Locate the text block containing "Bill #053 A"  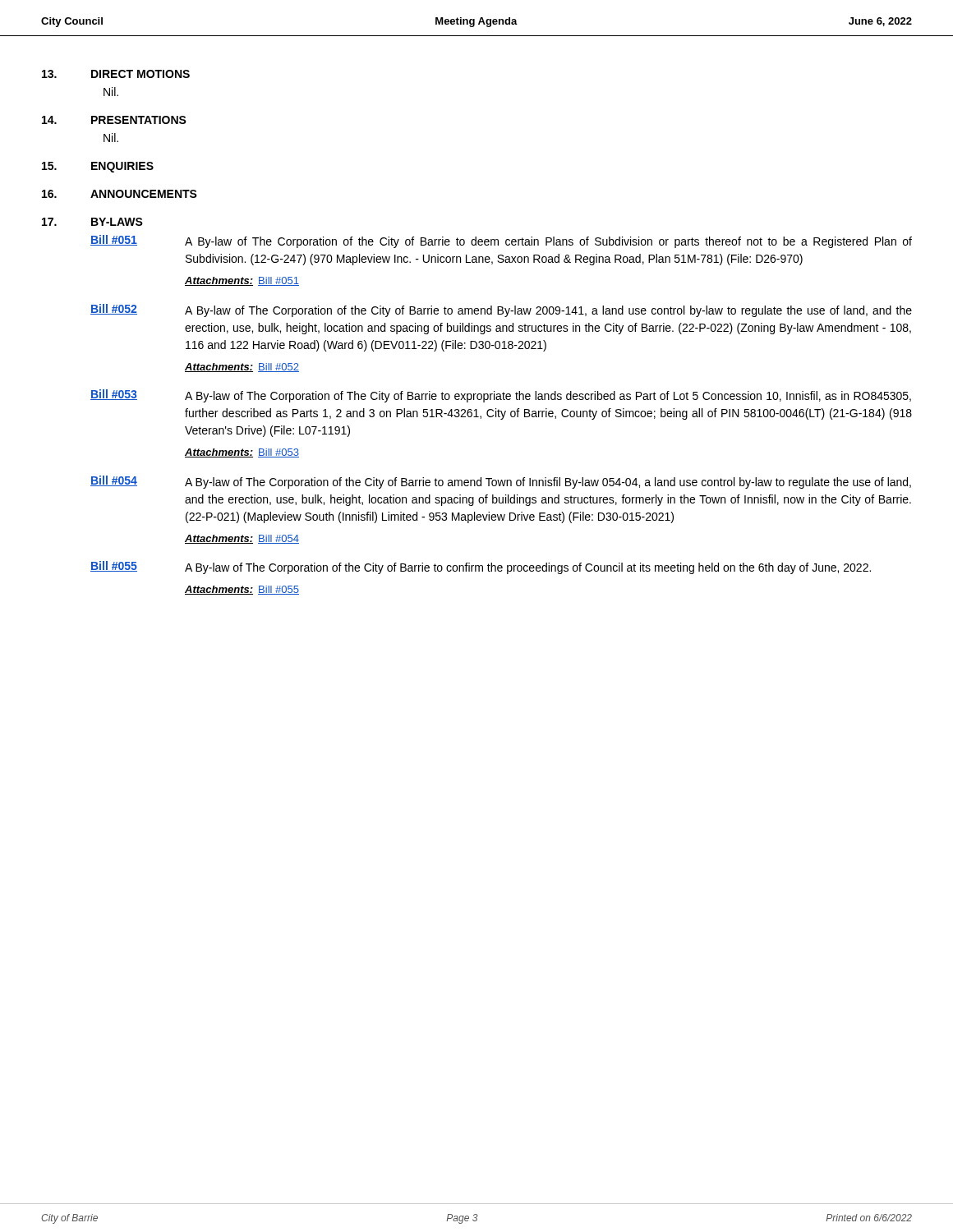coord(501,424)
